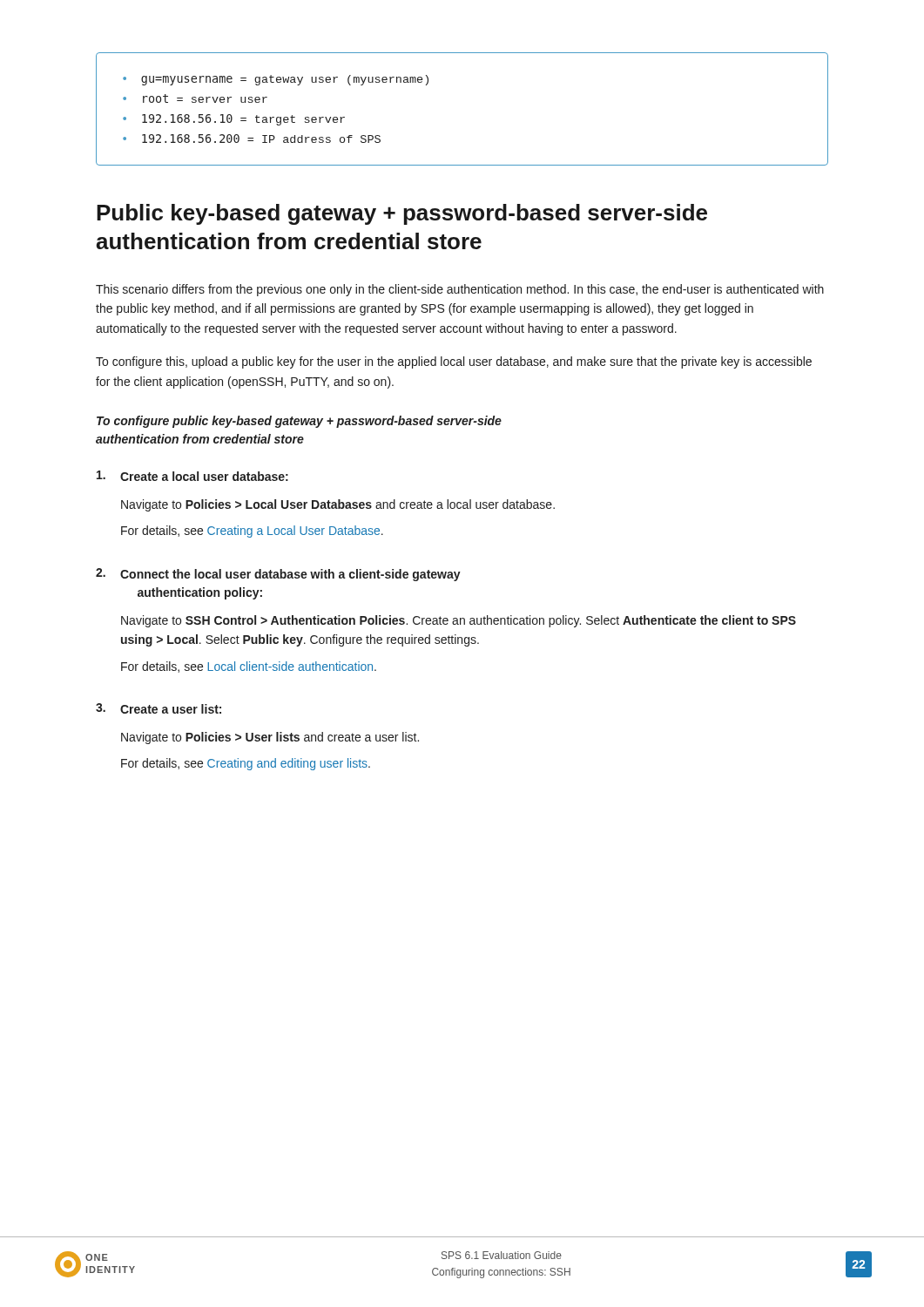Click on the text block with the text "To configure public key-based gateway +"
This screenshot has width=924, height=1307.
pos(299,430)
